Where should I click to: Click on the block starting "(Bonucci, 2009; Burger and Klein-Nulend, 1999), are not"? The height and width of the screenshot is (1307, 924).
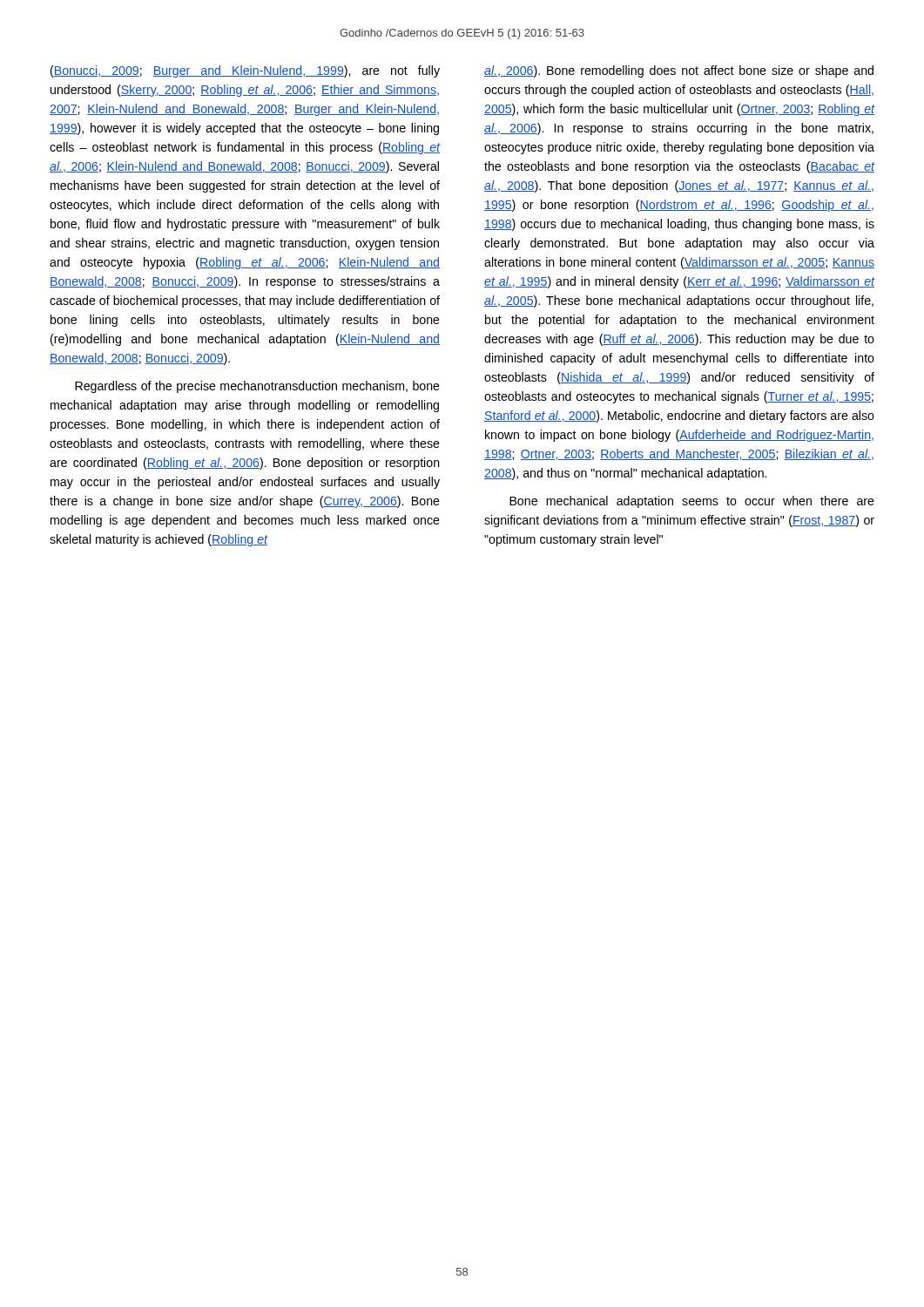(x=245, y=305)
